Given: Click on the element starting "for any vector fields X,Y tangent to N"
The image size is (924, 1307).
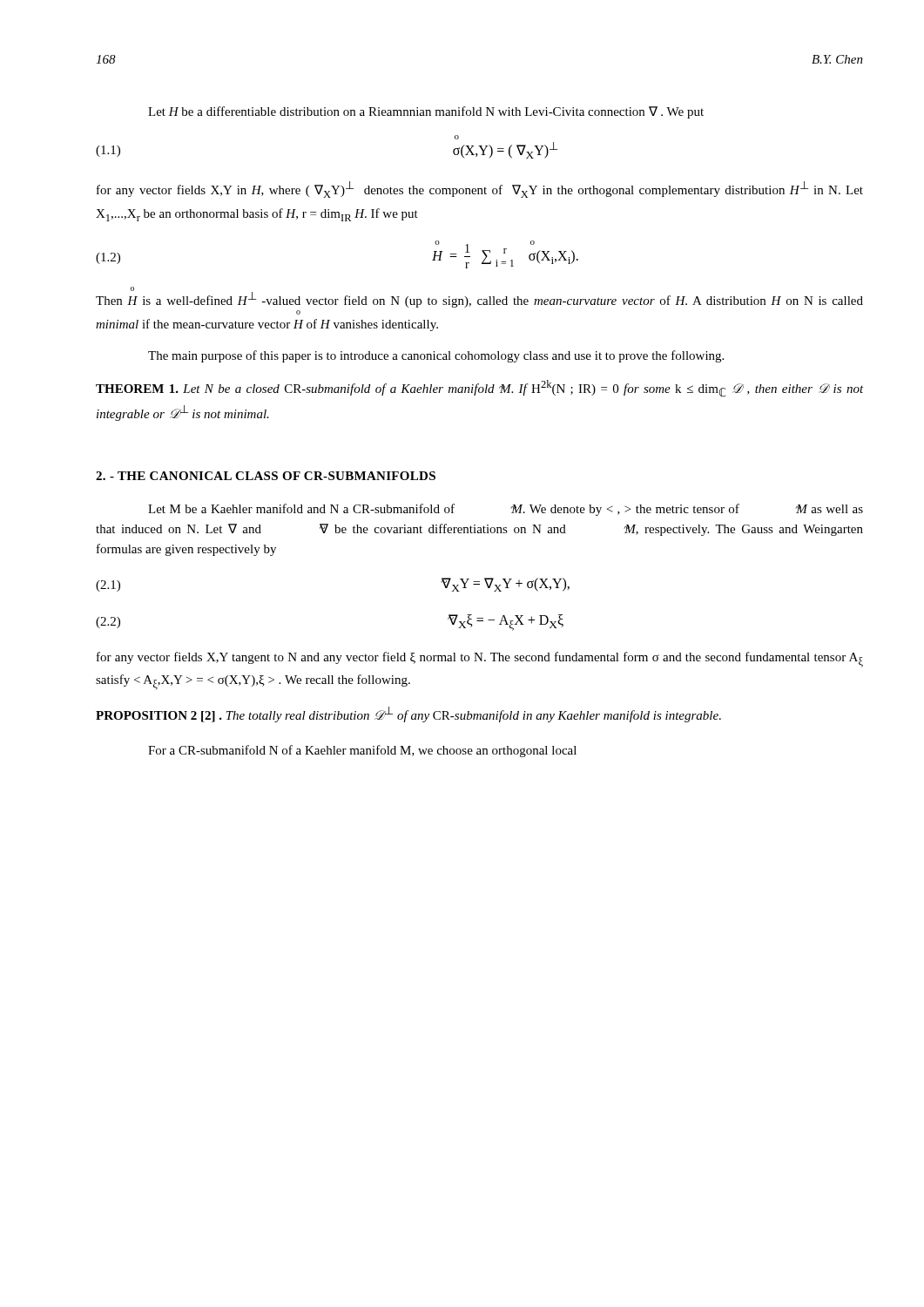Looking at the screenshot, I should [479, 670].
